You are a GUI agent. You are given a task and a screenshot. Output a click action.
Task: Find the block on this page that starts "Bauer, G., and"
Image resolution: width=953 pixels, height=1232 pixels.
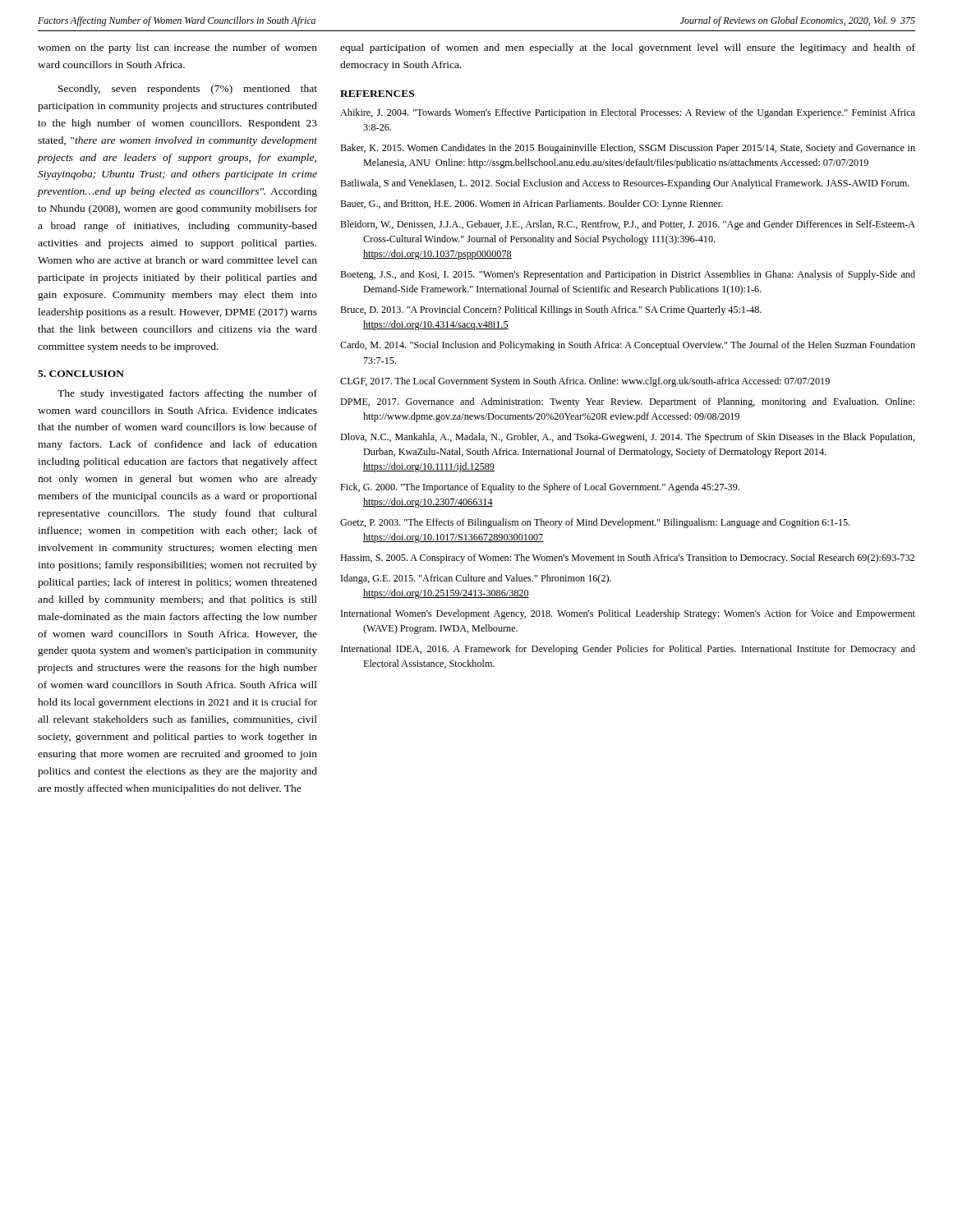tap(532, 204)
